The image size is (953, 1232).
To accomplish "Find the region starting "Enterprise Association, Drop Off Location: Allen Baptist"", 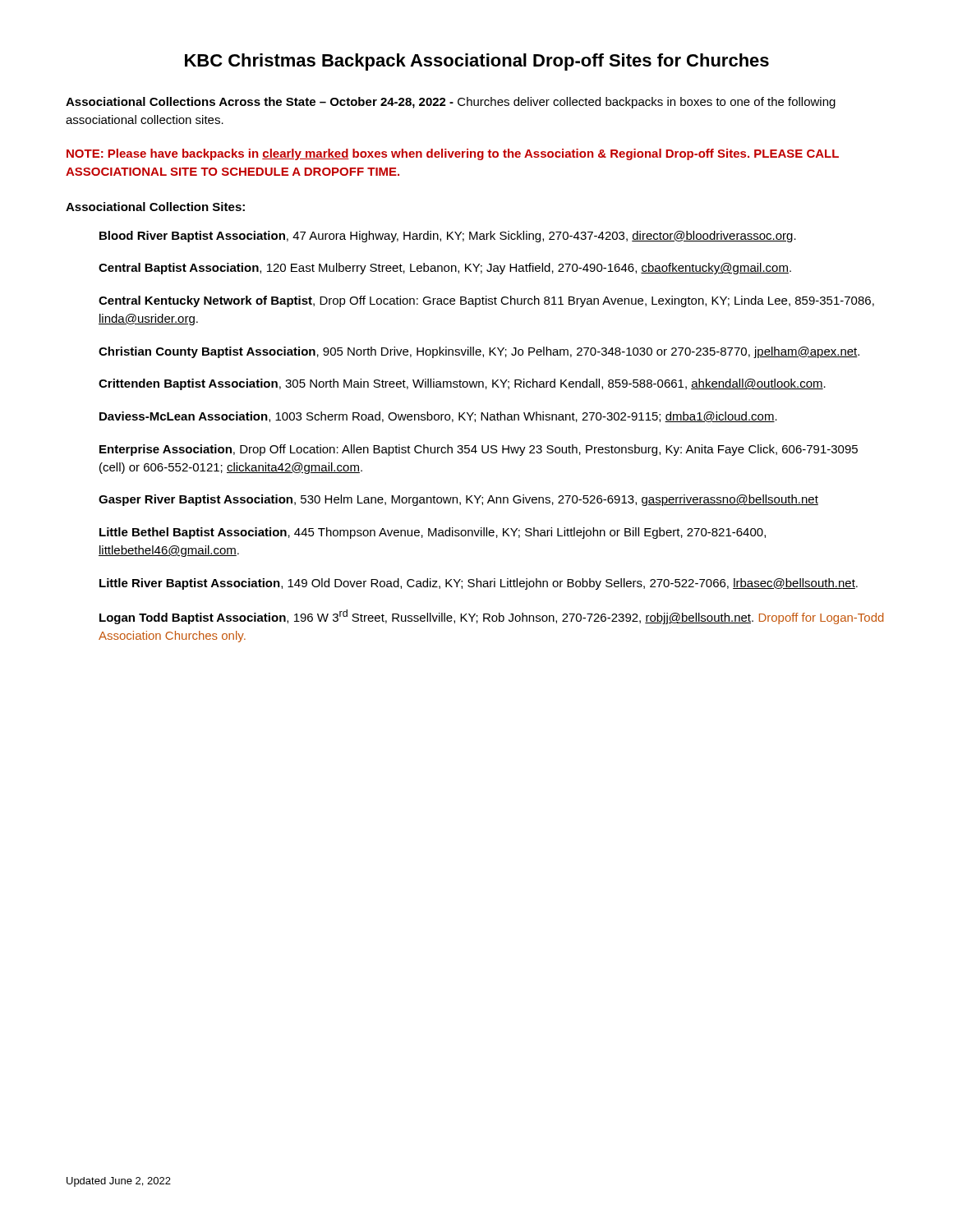I will coord(478,458).
